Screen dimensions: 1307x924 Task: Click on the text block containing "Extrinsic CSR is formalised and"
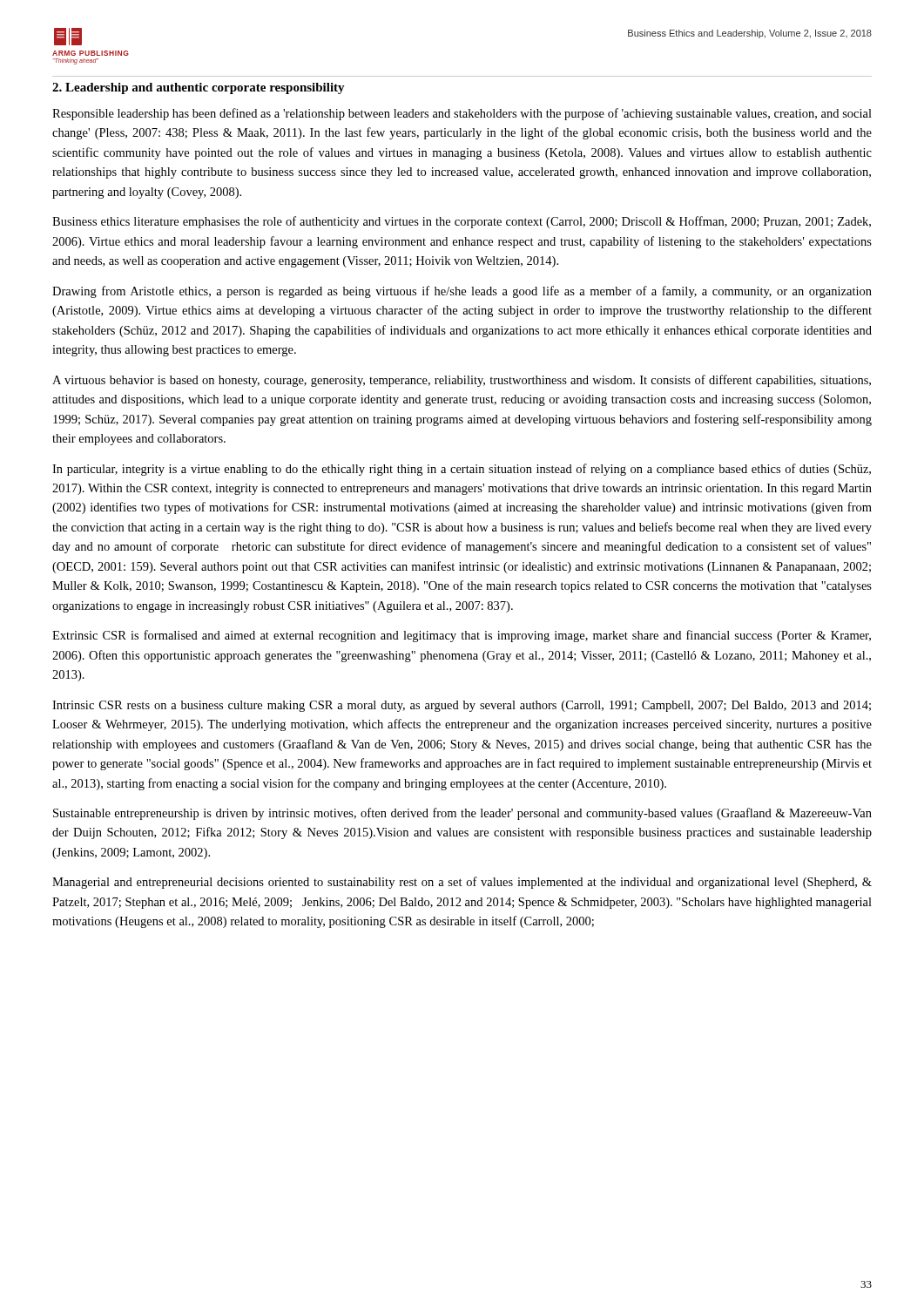pyautogui.click(x=462, y=655)
